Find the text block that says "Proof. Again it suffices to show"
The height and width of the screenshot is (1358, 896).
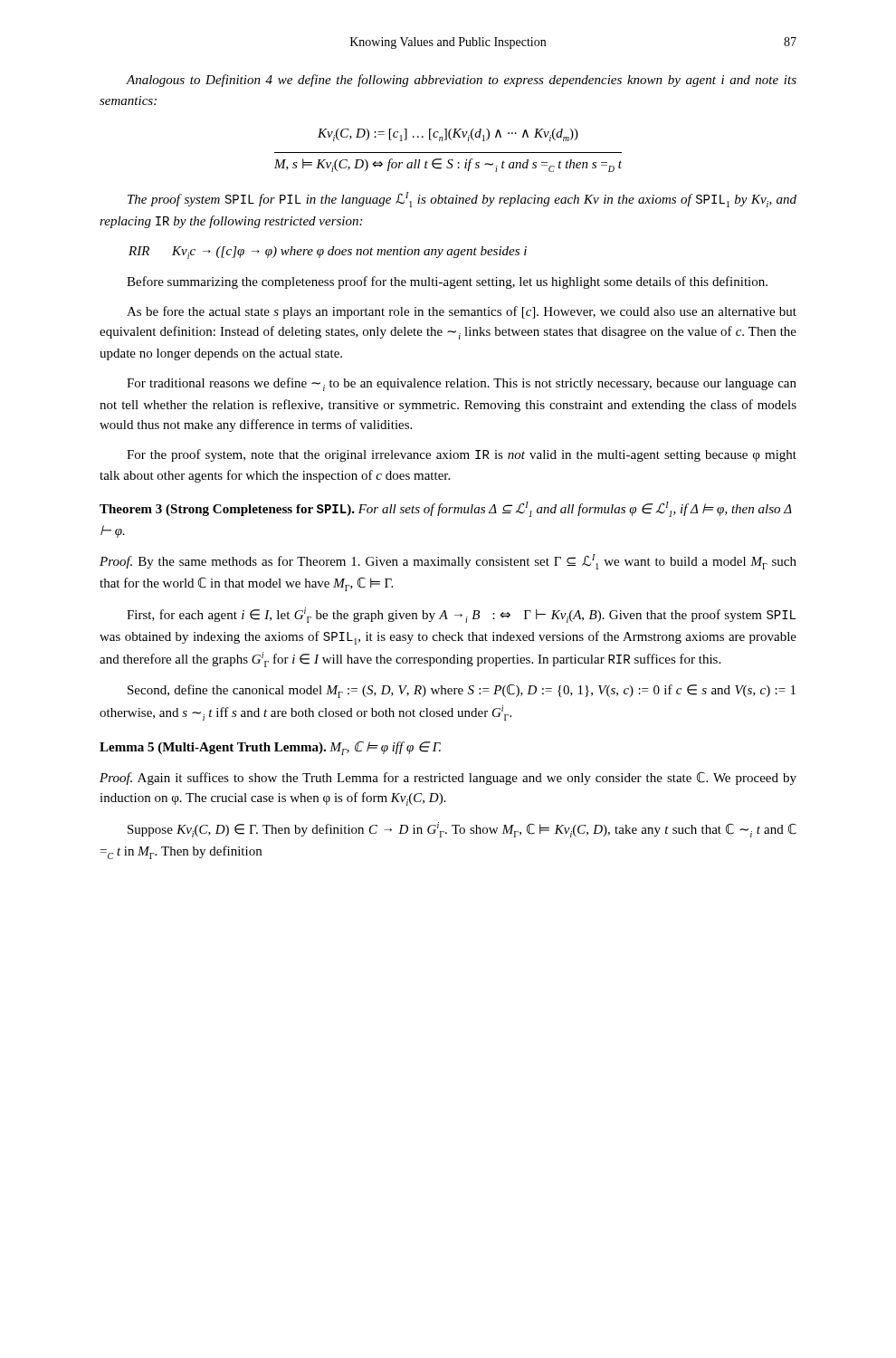[x=448, y=788]
